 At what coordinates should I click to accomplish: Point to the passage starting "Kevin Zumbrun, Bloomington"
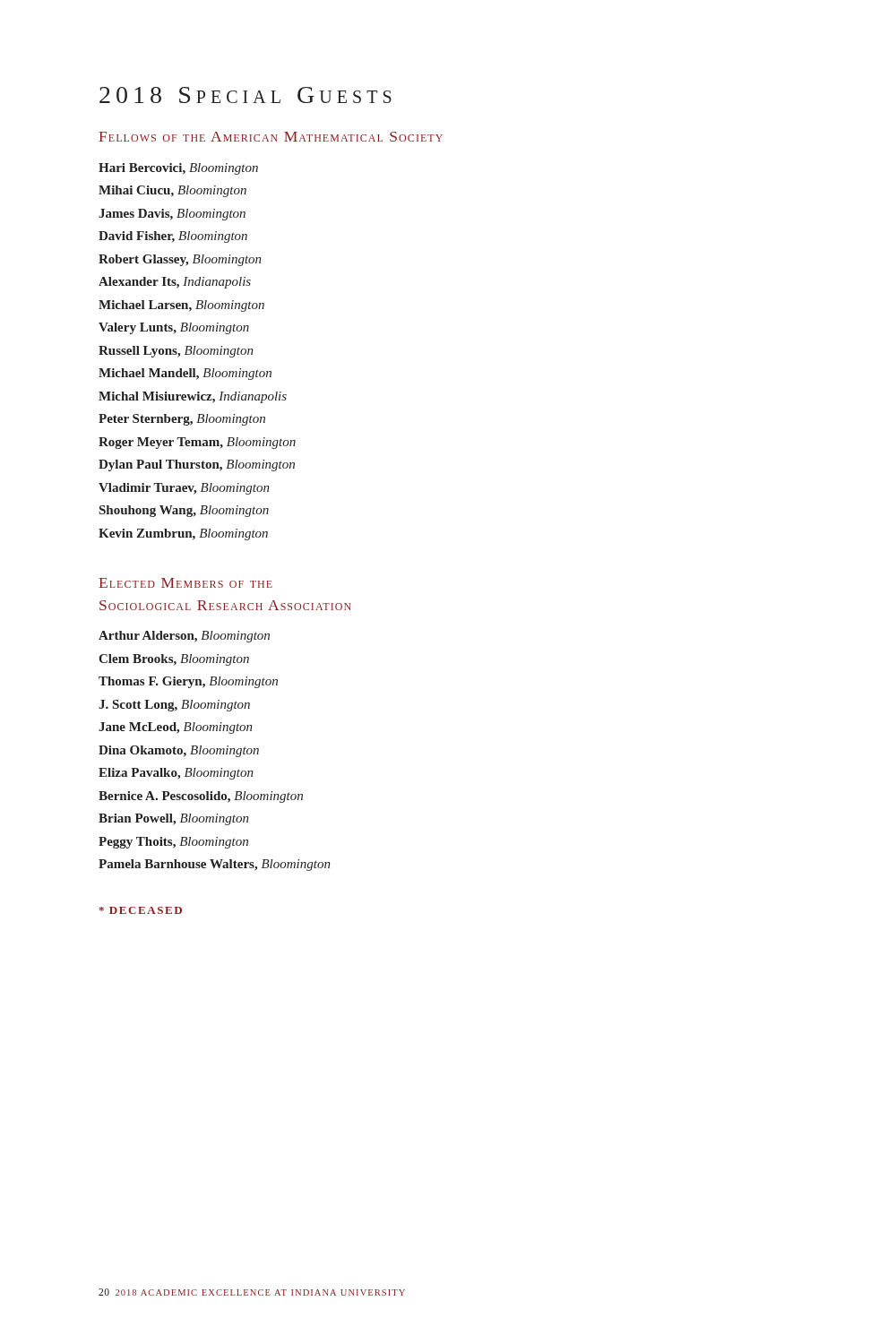click(x=184, y=533)
